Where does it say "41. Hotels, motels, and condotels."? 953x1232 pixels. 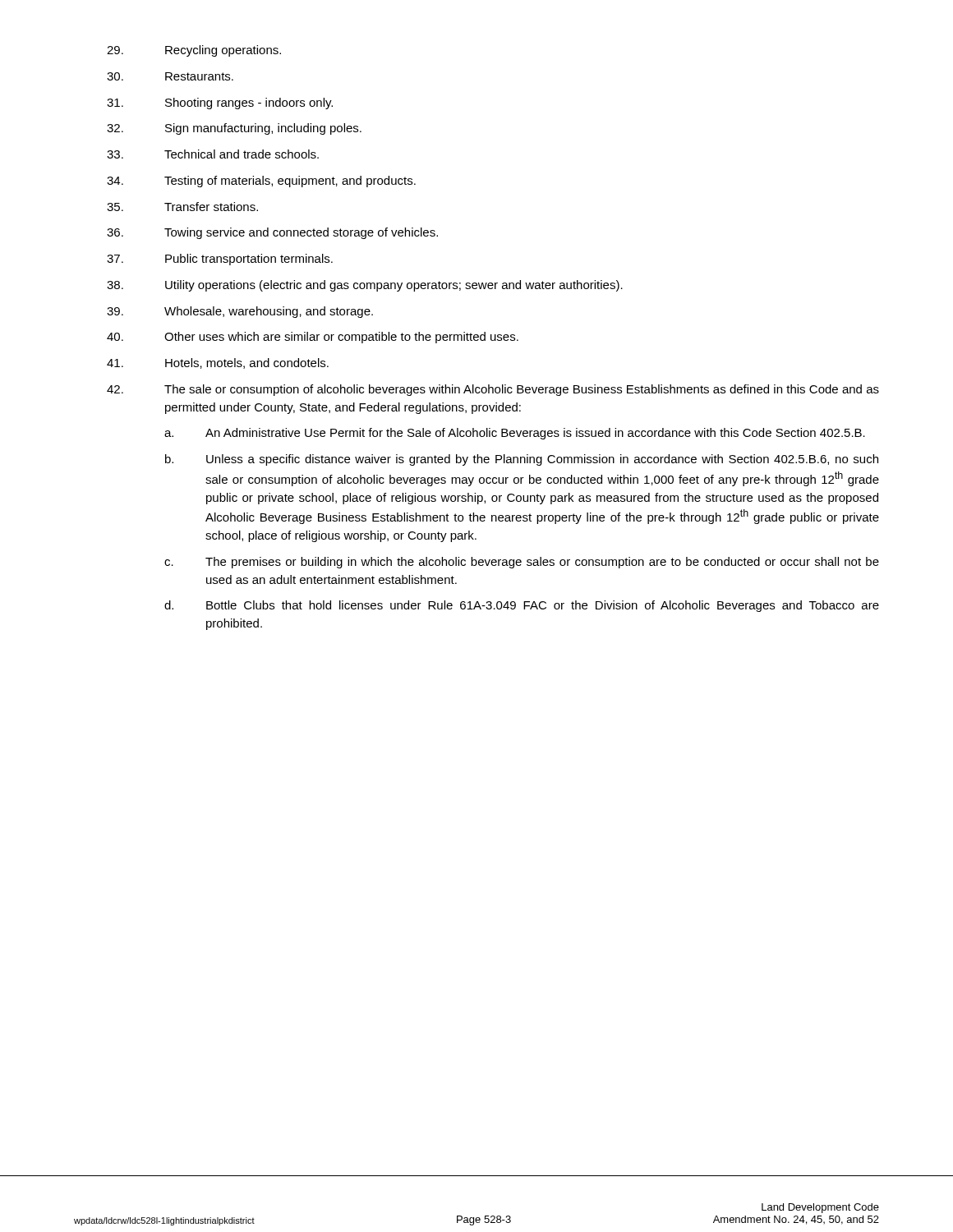(x=218, y=363)
